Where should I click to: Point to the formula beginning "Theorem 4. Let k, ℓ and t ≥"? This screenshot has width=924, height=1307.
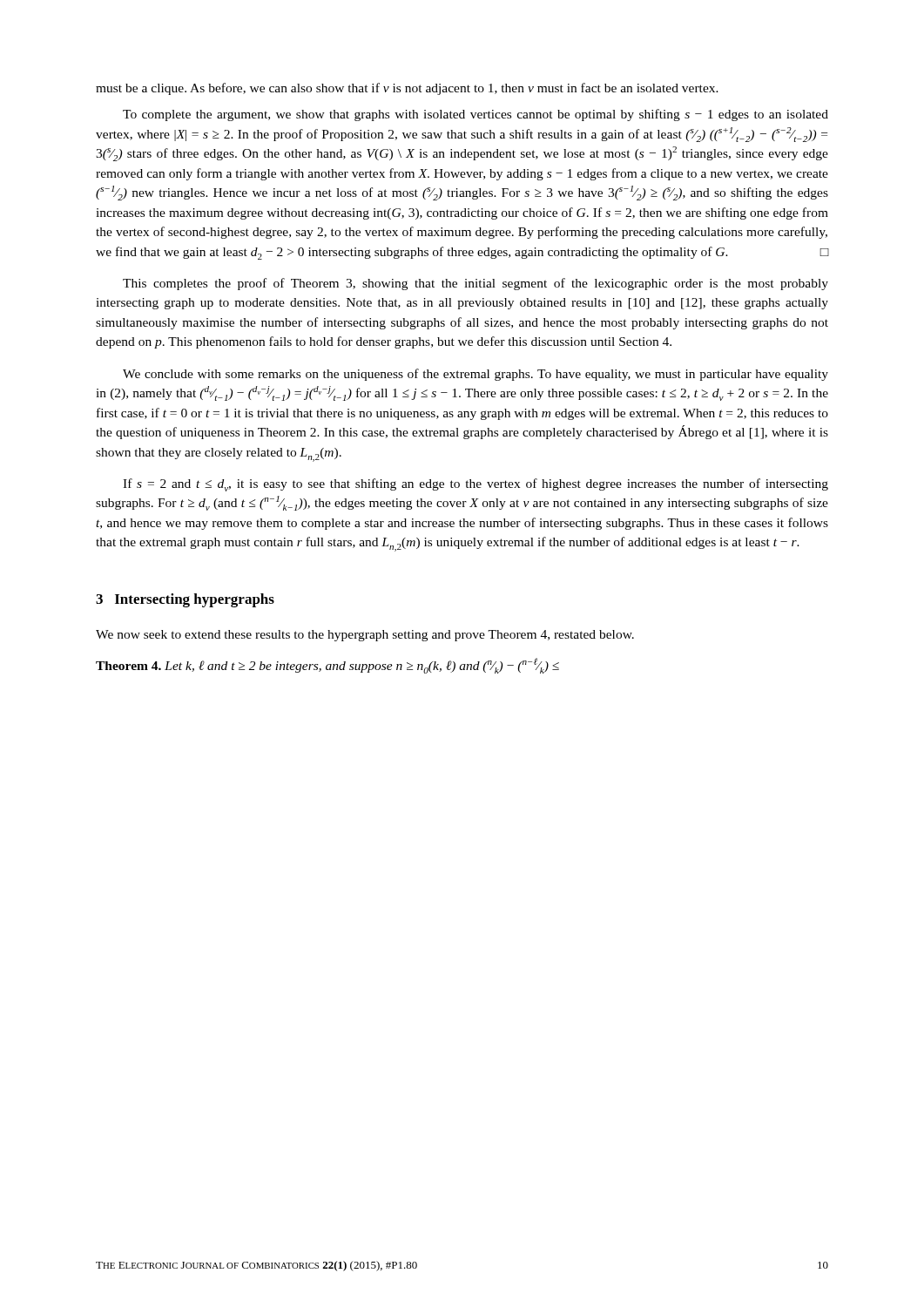328,666
